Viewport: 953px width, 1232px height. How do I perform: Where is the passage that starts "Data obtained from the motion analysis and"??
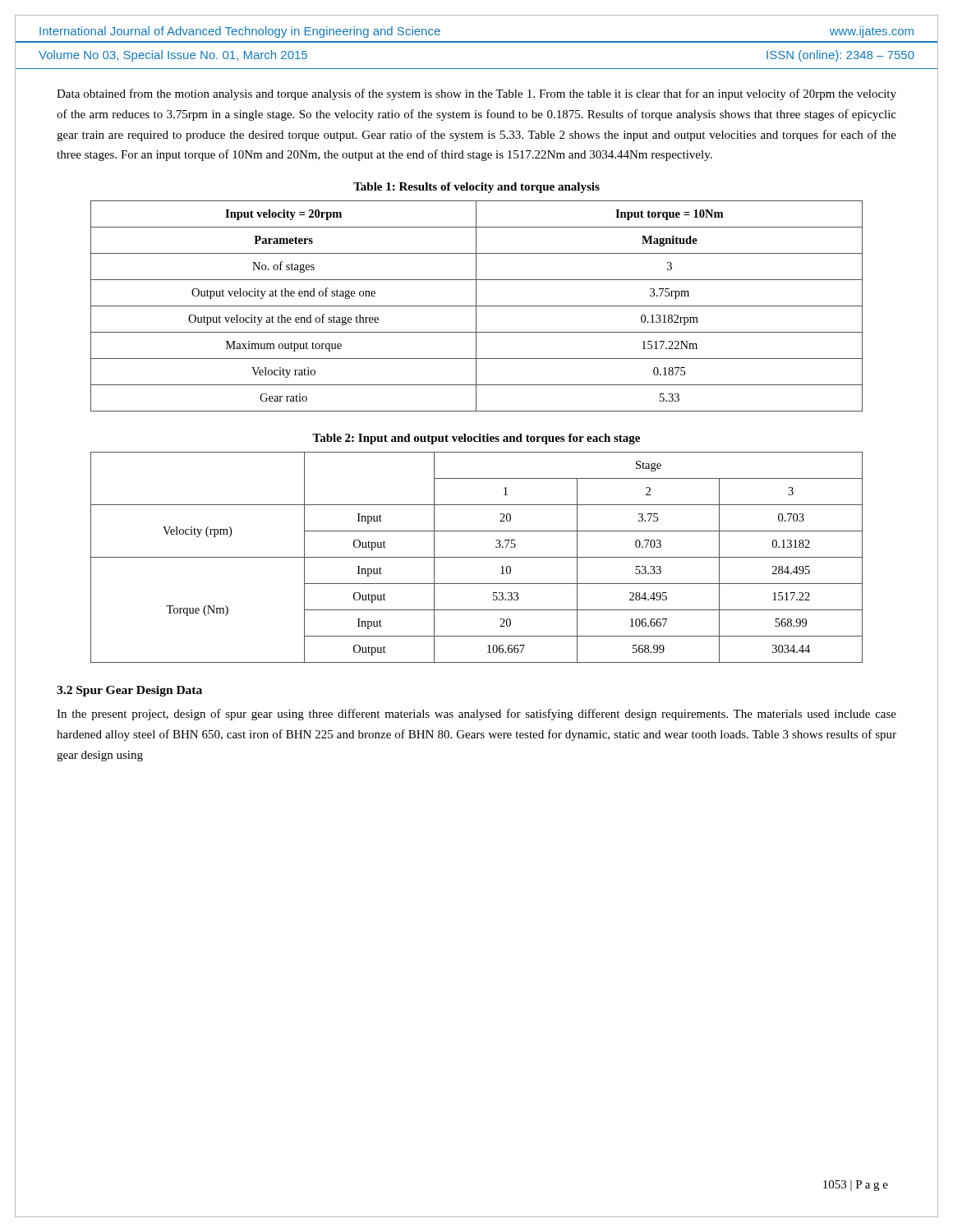point(476,124)
